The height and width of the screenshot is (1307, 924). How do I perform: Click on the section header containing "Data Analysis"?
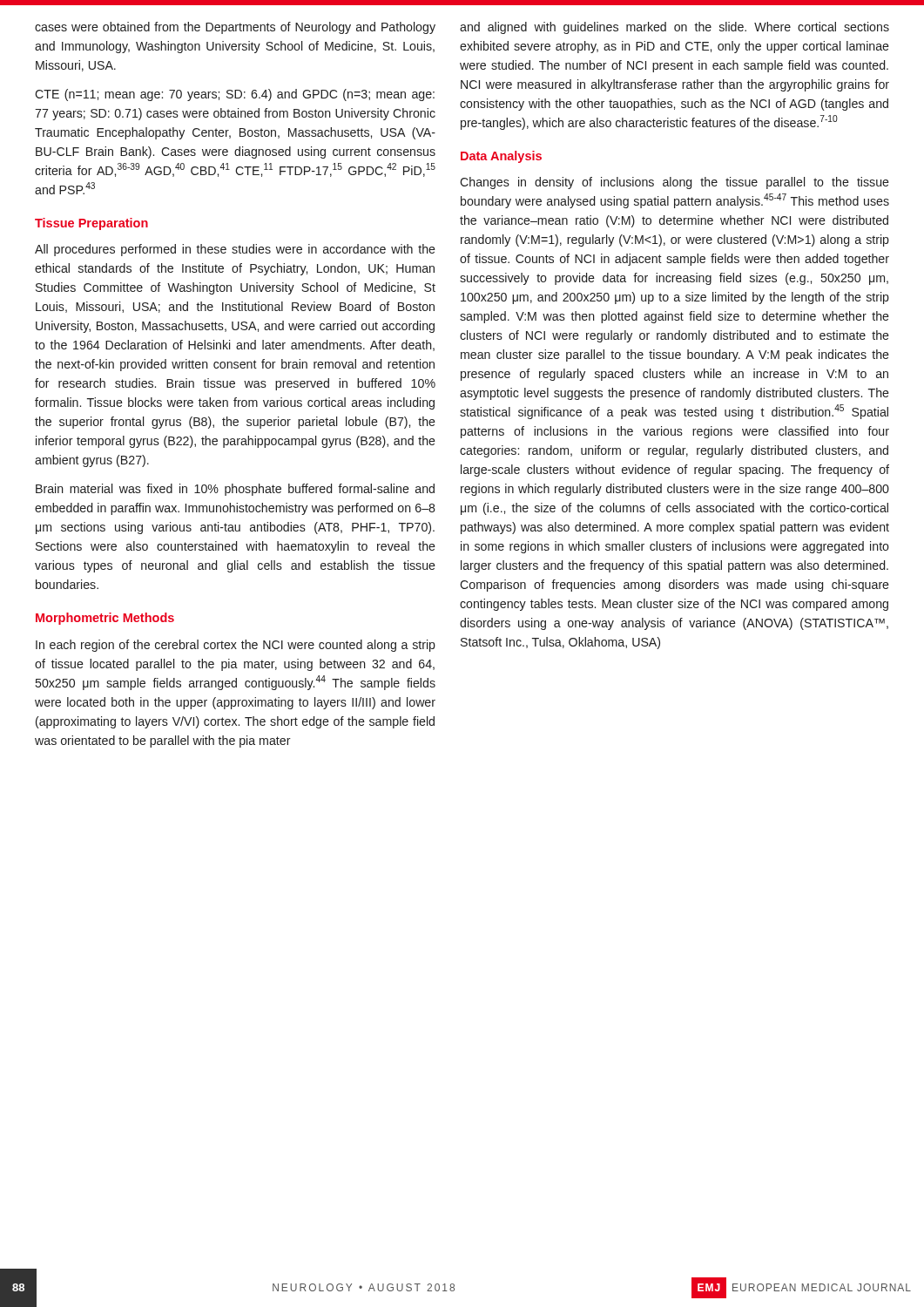point(501,156)
